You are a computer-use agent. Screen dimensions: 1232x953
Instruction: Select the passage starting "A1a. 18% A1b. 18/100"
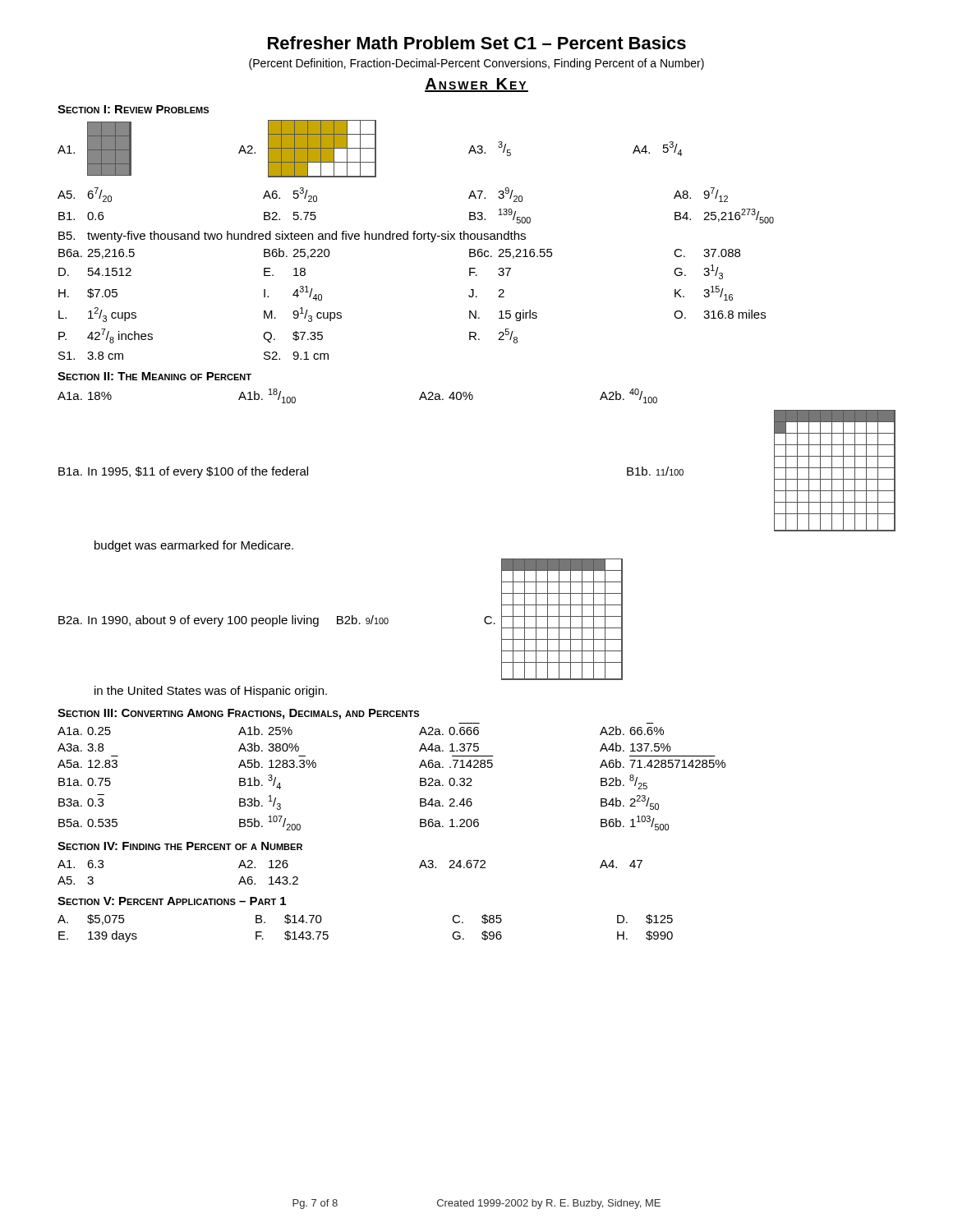tap(91, 395)
